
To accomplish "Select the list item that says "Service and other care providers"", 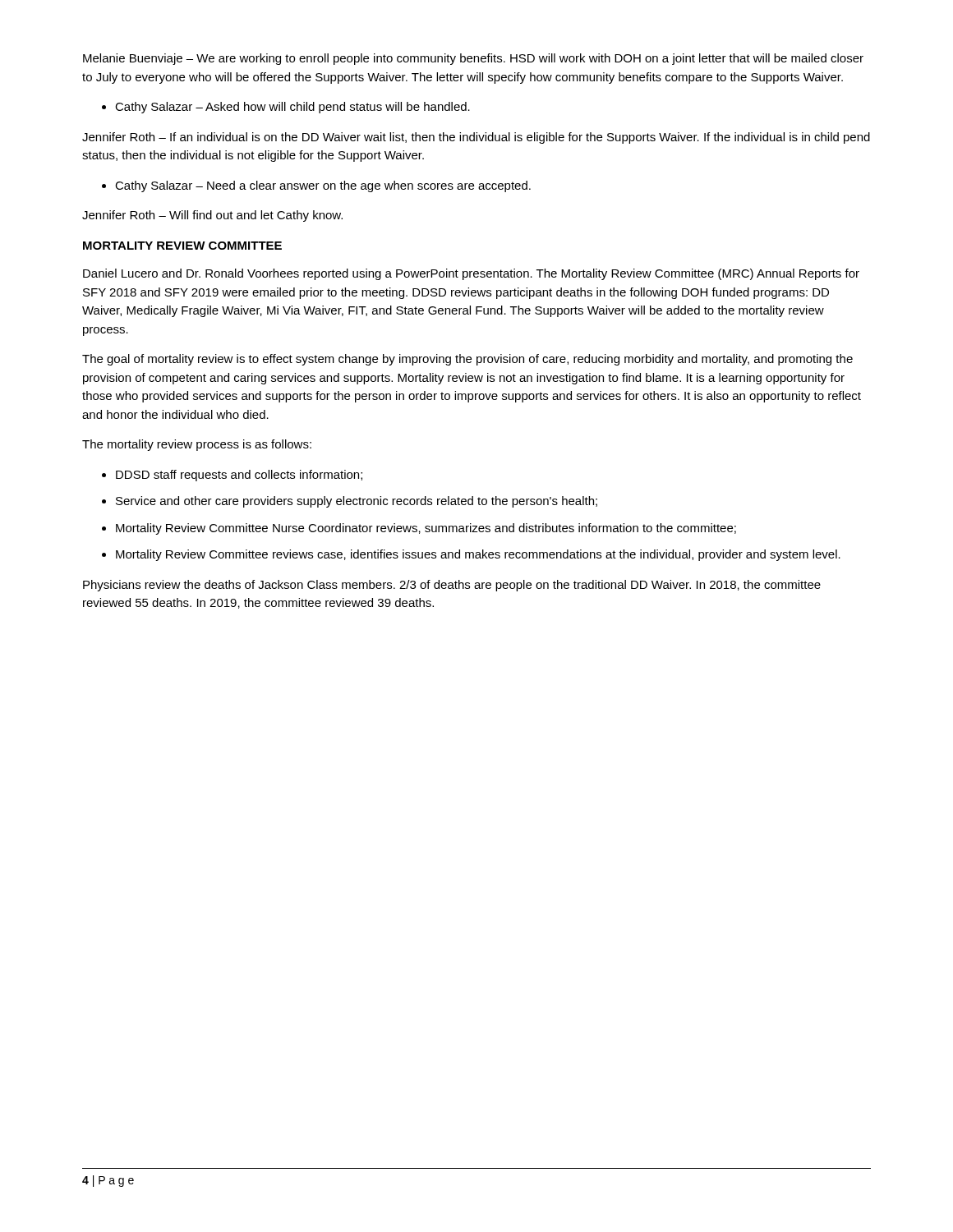I will 357,501.
